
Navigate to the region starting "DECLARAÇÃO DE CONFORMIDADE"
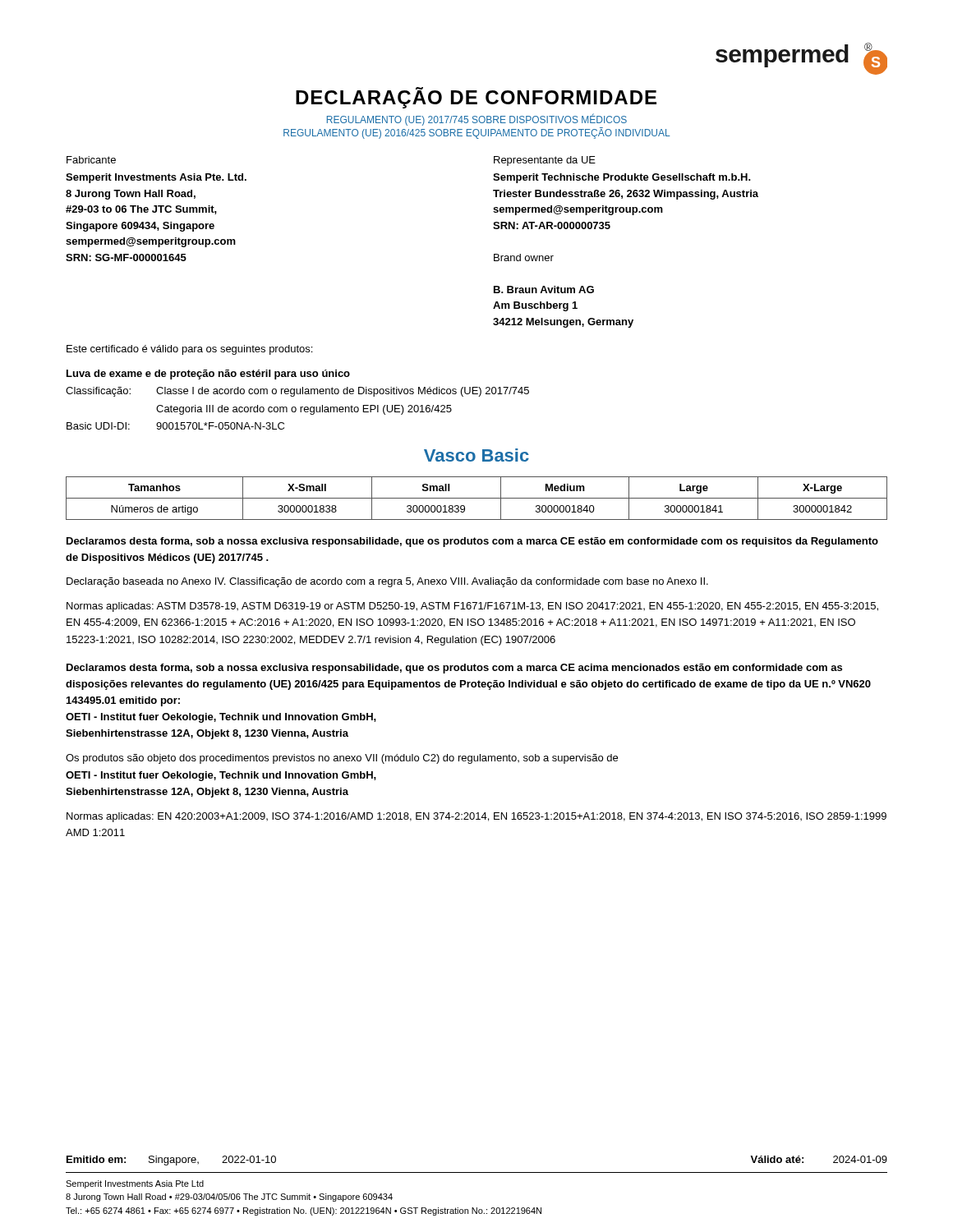click(x=476, y=97)
